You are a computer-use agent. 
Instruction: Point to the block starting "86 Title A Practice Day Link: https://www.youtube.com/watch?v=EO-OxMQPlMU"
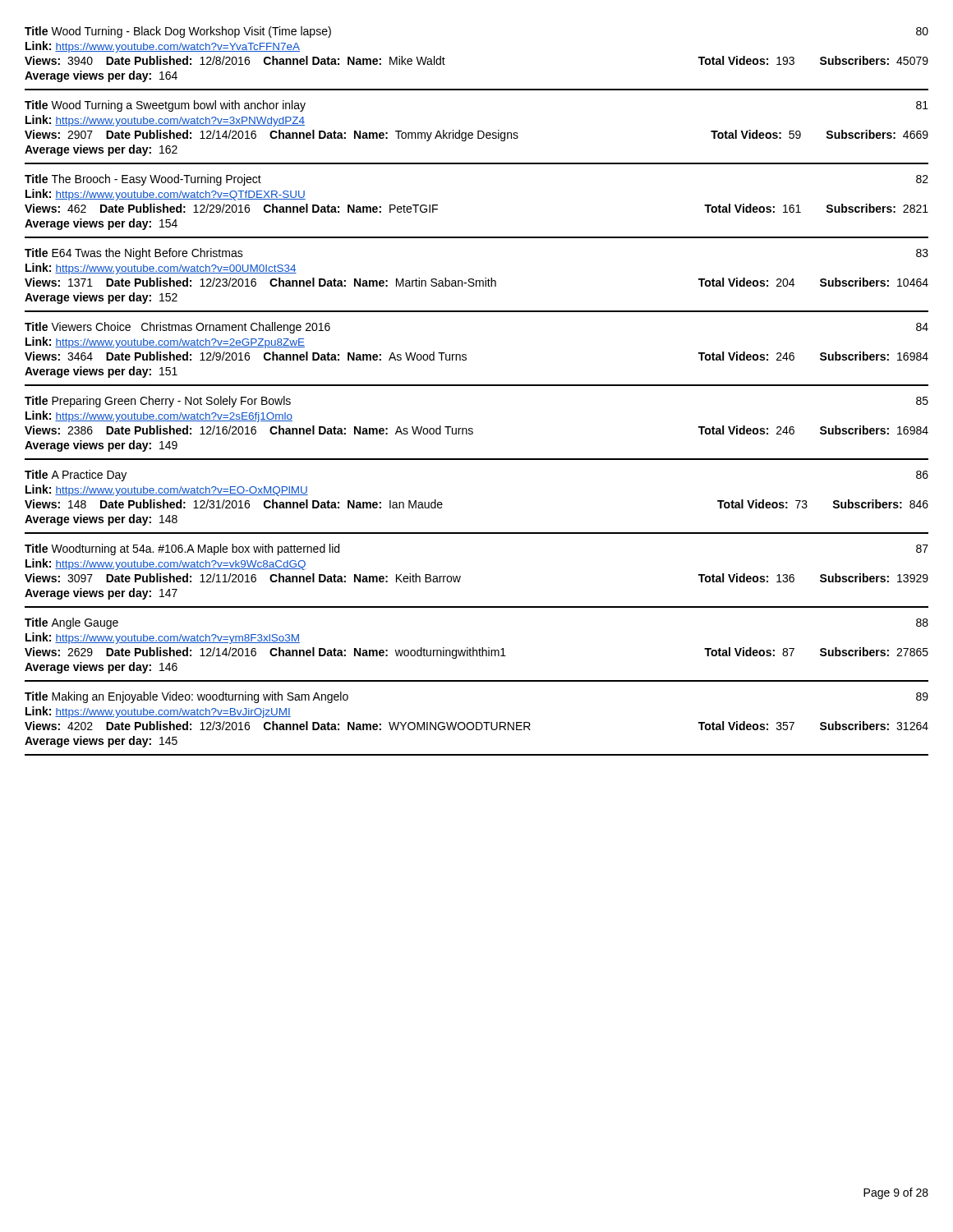coord(77,475)
